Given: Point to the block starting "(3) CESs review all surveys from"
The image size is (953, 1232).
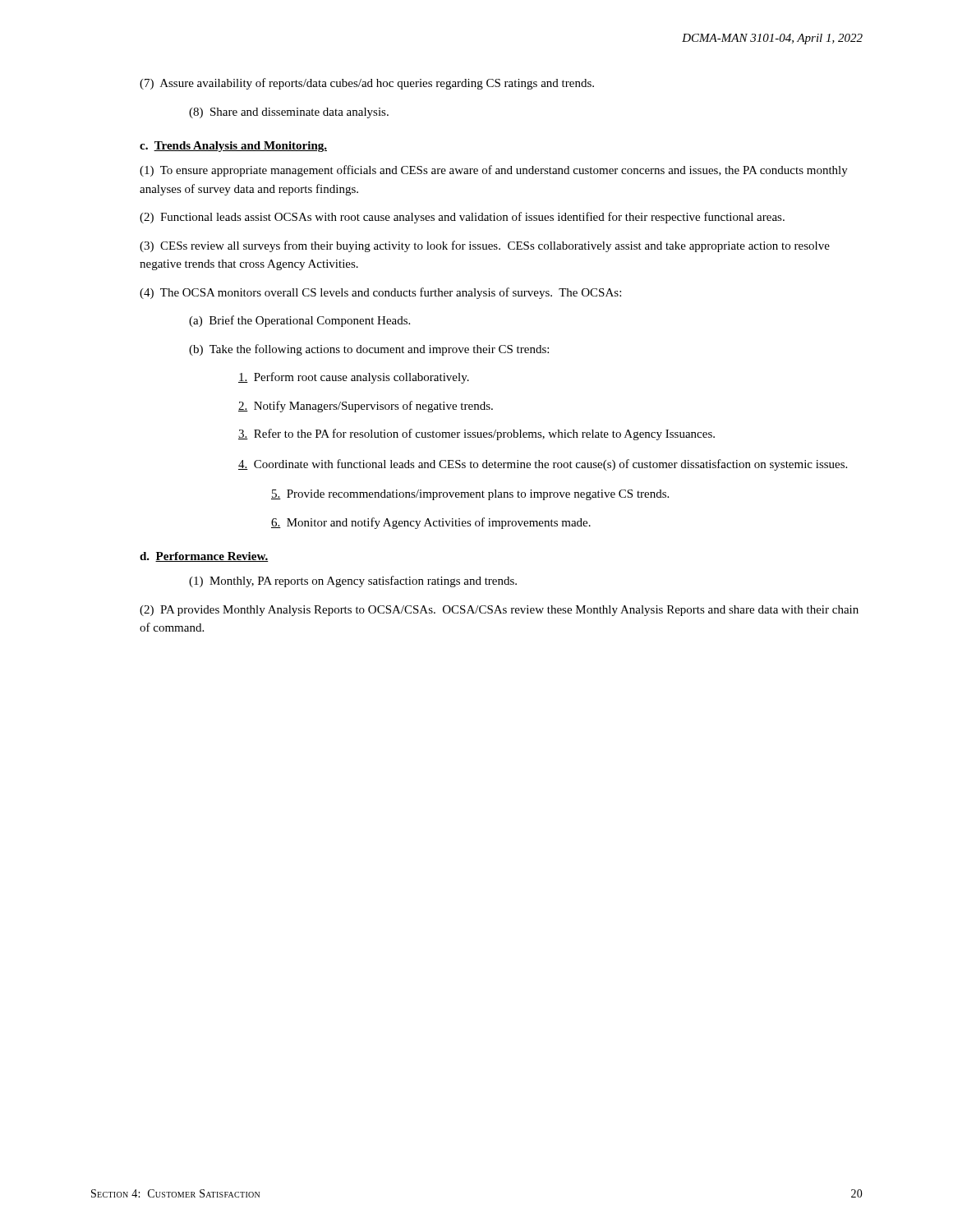Looking at the screenshot, I should click(x=485, y=254).
